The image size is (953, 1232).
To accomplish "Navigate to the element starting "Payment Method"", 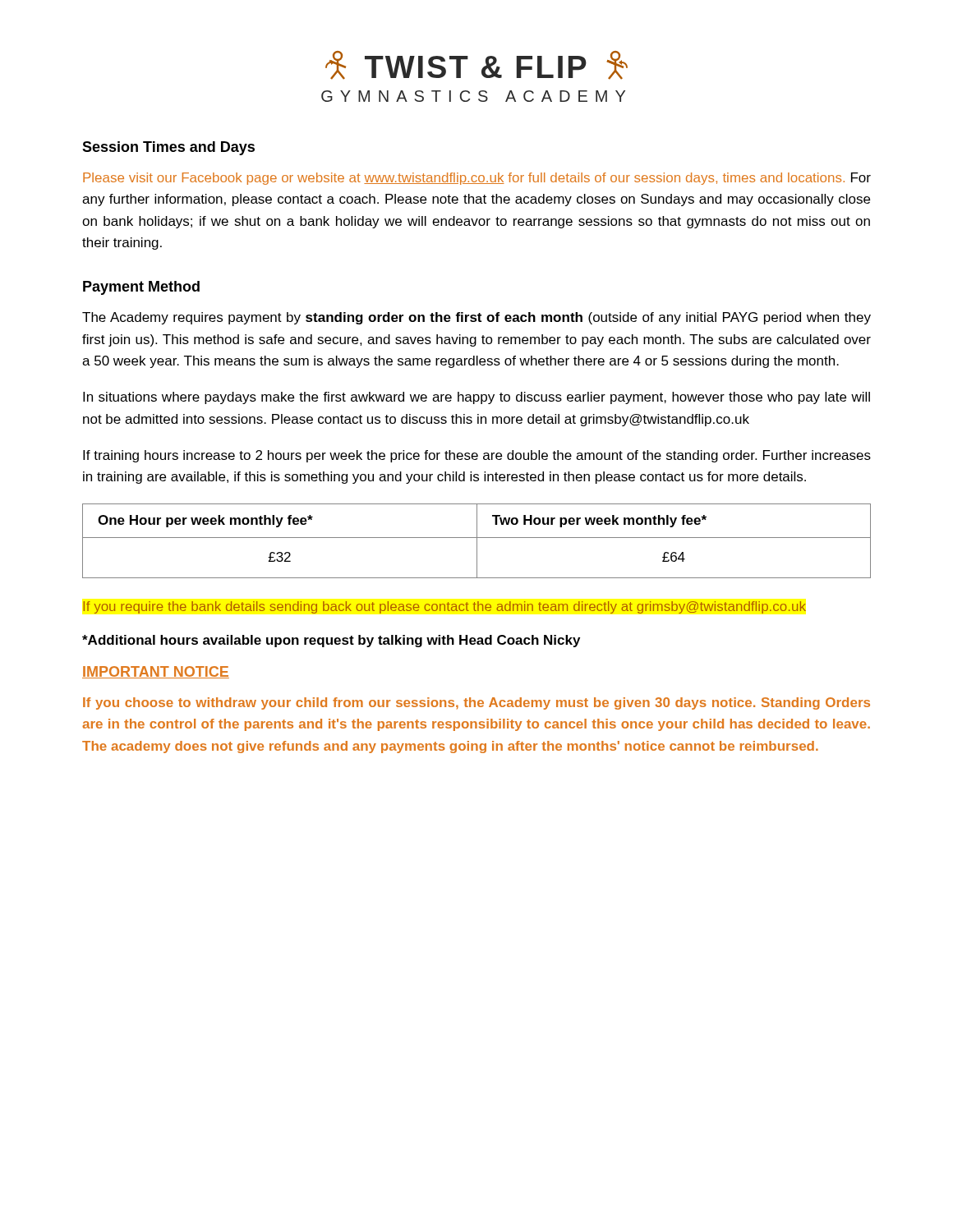I will [x=141, y=287].
